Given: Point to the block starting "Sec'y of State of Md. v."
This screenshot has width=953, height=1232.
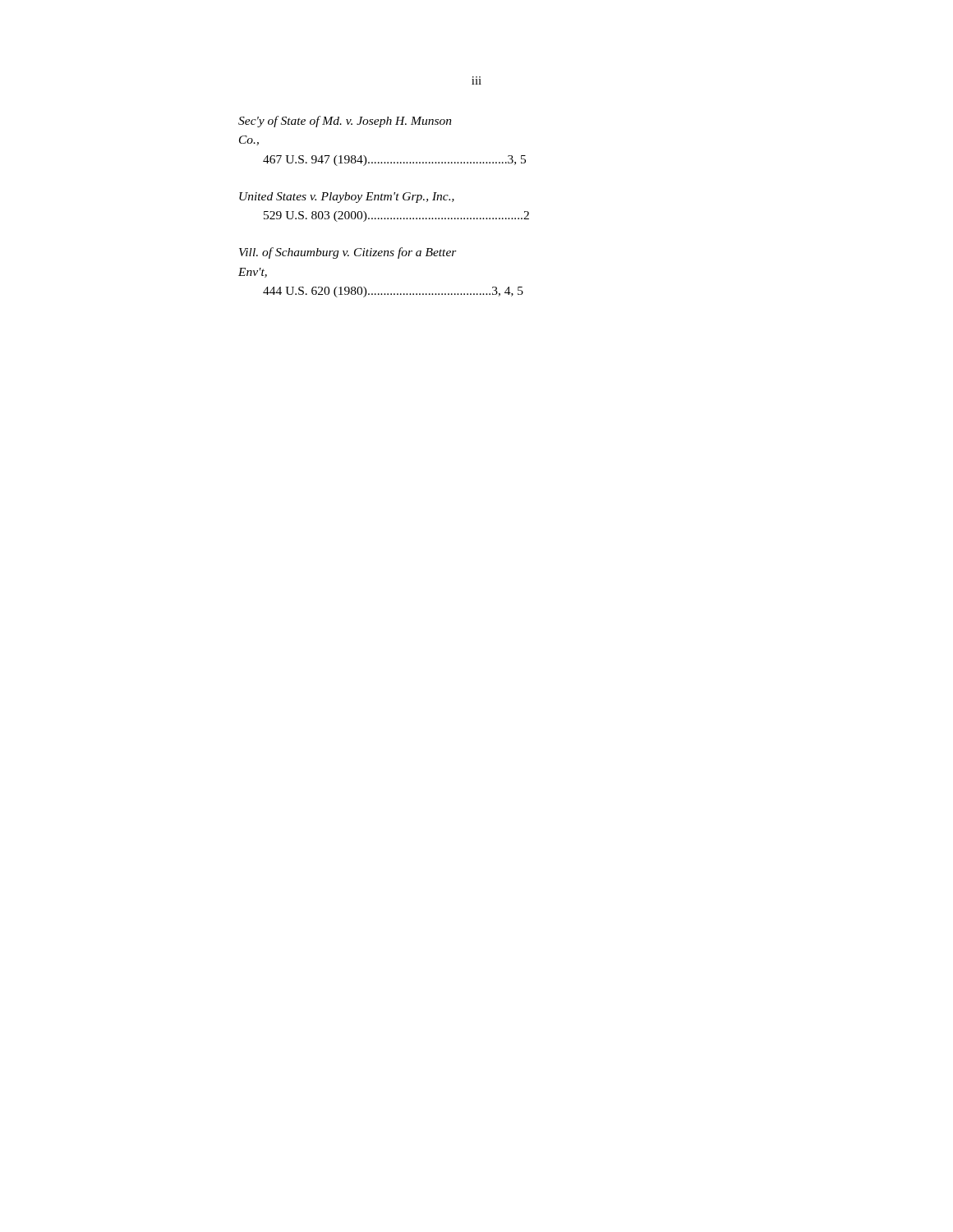Looking at the screenshot, I should coord(345,122).
